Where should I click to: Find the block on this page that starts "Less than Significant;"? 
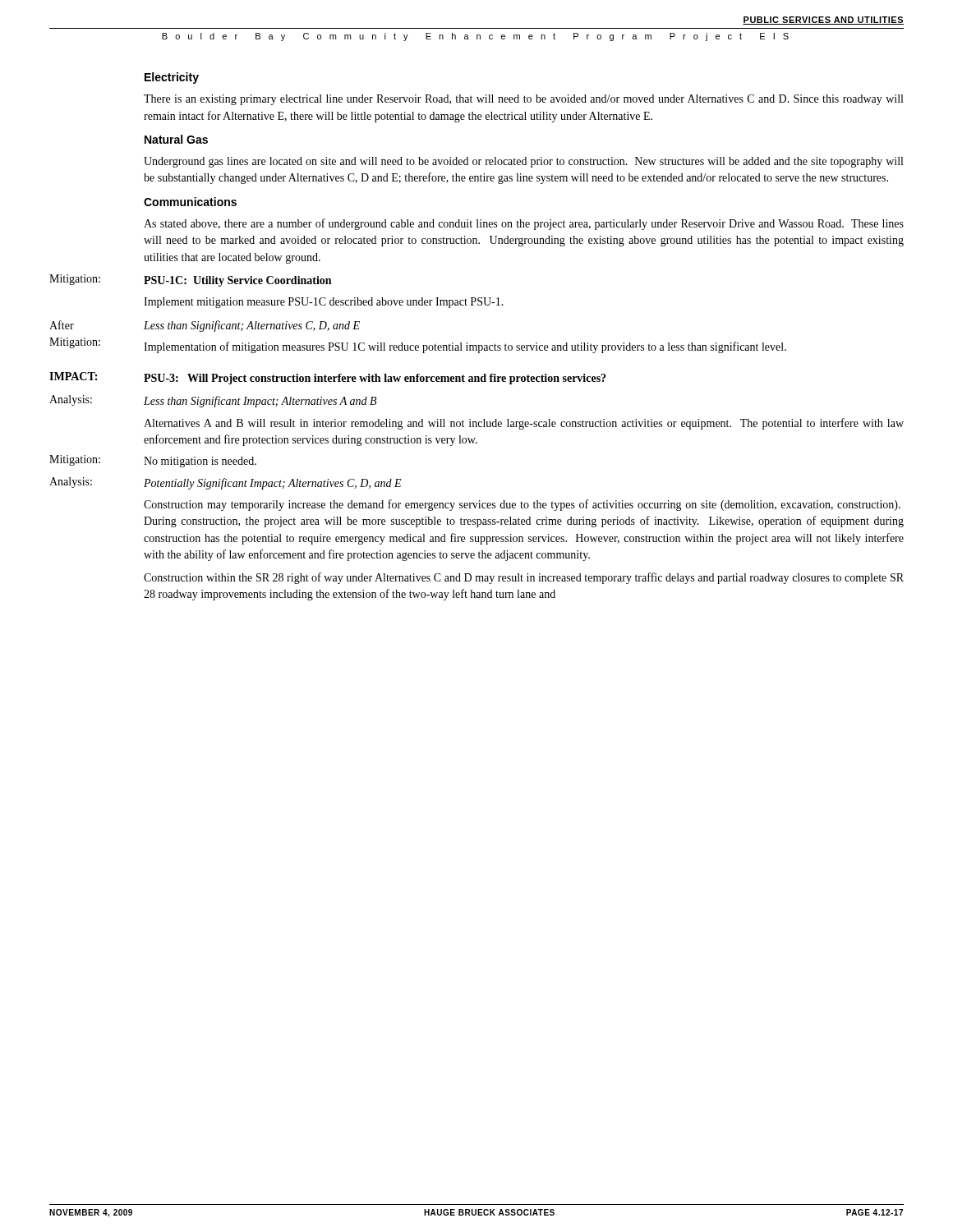524,337
